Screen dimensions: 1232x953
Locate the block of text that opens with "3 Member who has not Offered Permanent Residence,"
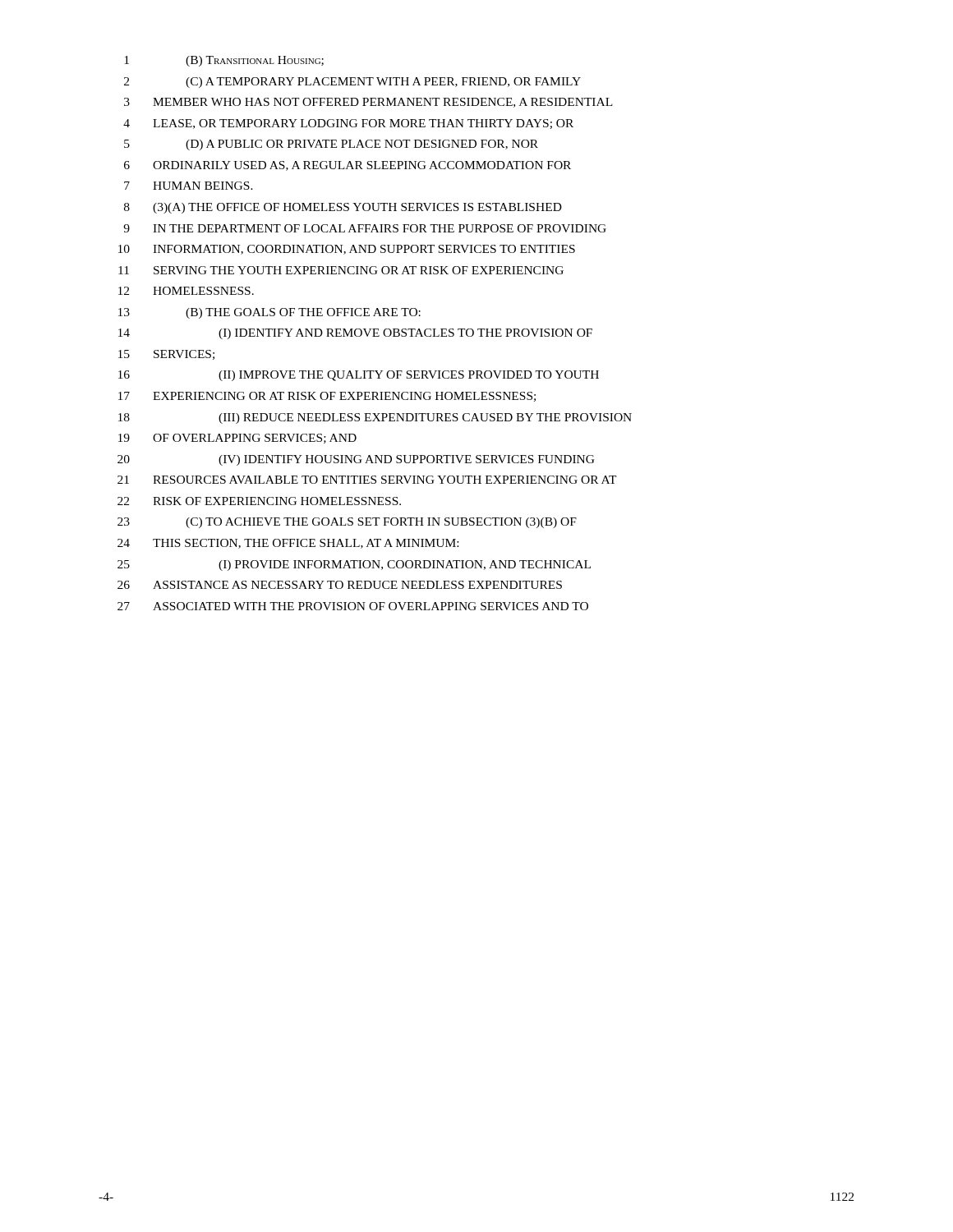coord(476,102)
